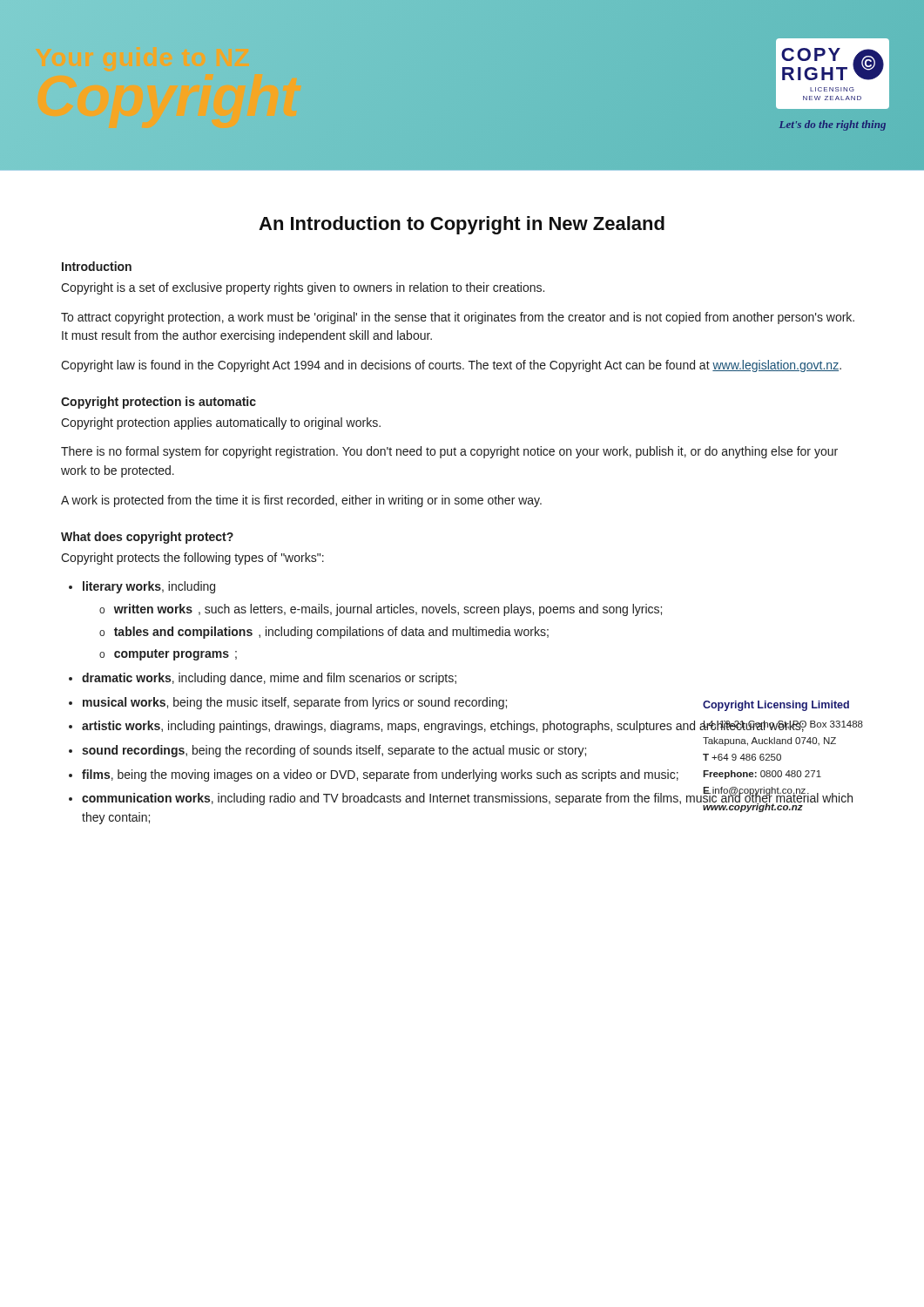The image size is (924, 1307).
Task: Find the list item containing "musical works, being"
Action: coord(295,702)
